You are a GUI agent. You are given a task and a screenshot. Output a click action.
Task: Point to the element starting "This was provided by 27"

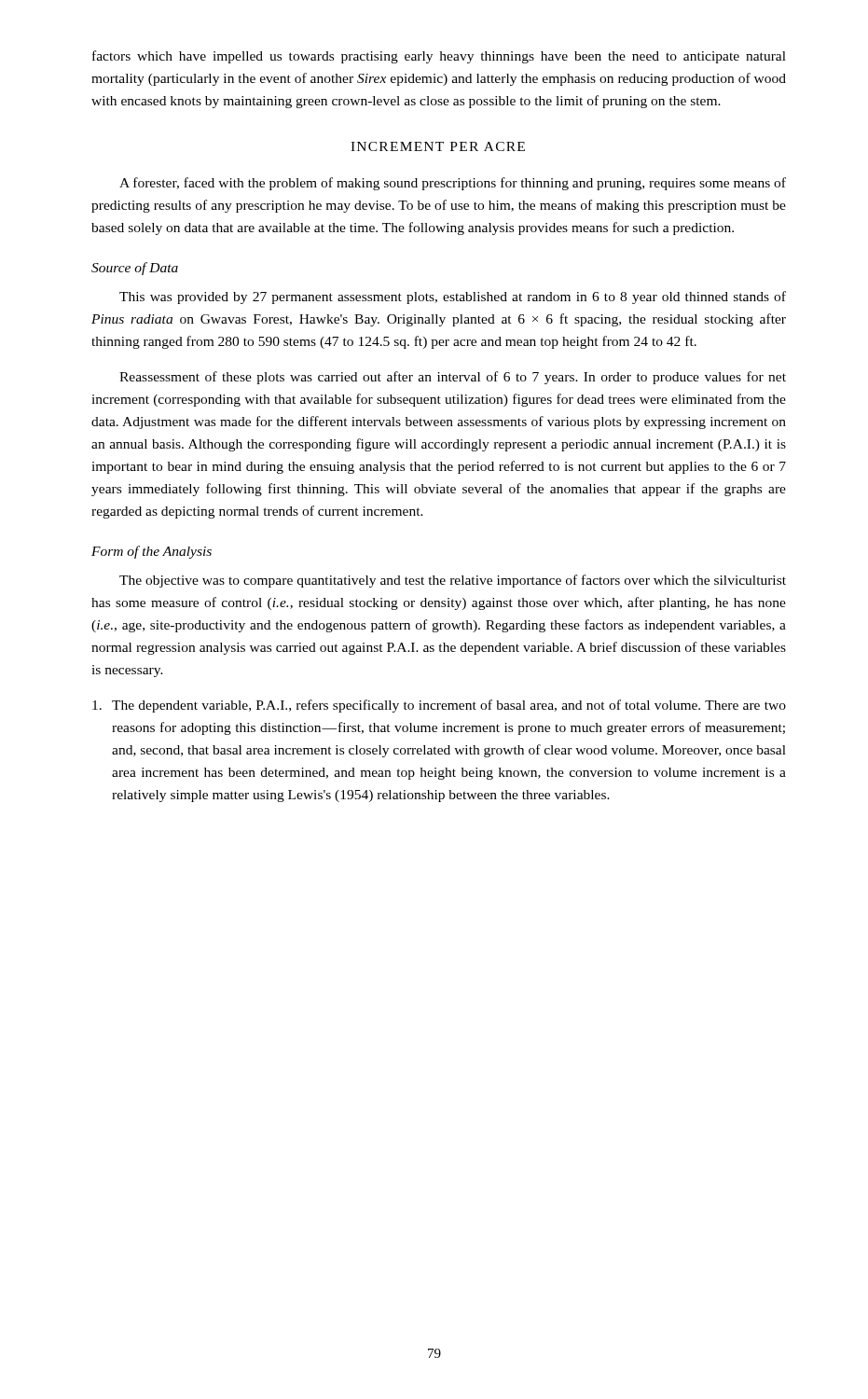tap(439, 319)
